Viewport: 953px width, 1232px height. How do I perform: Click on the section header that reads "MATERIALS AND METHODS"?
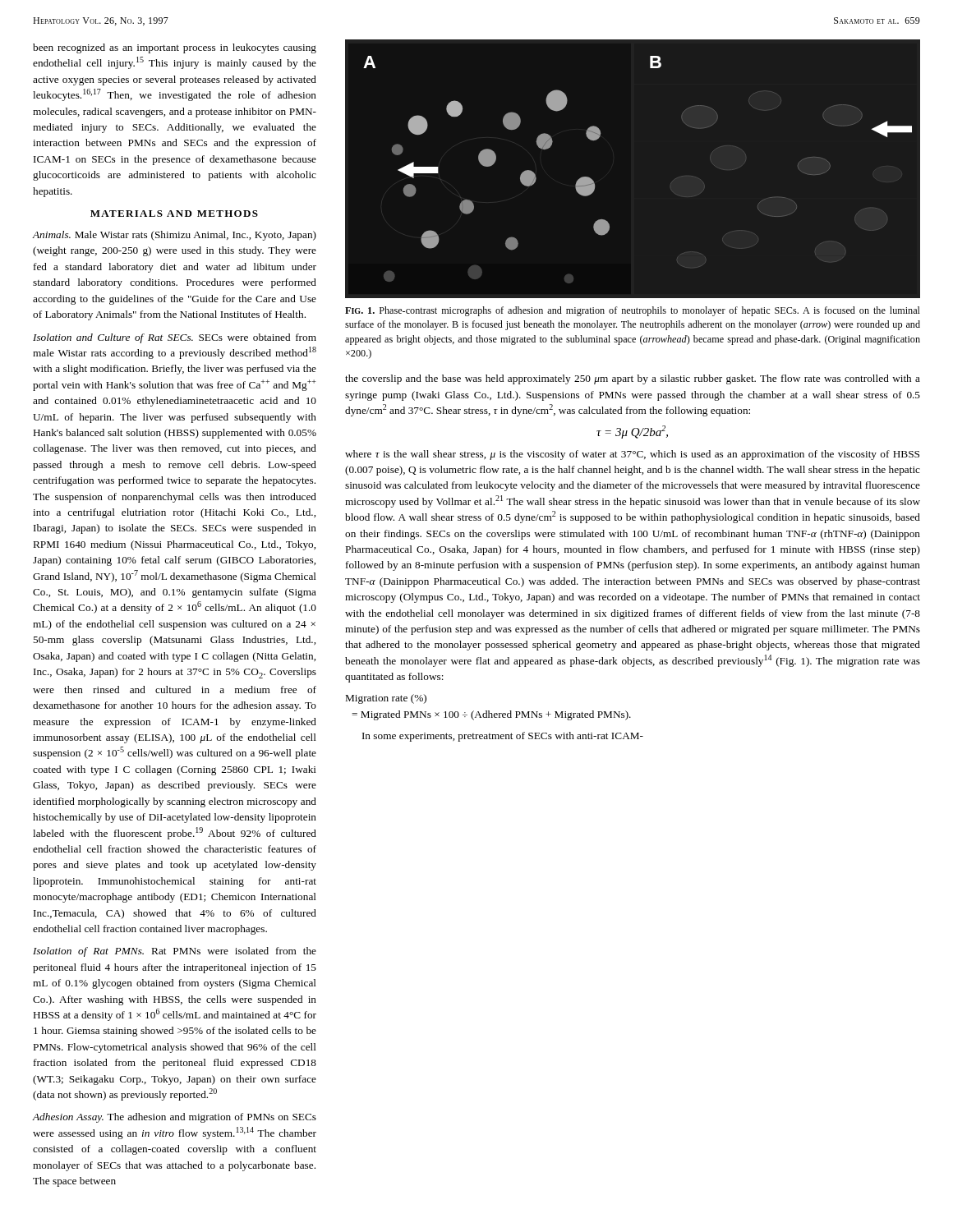175,213
